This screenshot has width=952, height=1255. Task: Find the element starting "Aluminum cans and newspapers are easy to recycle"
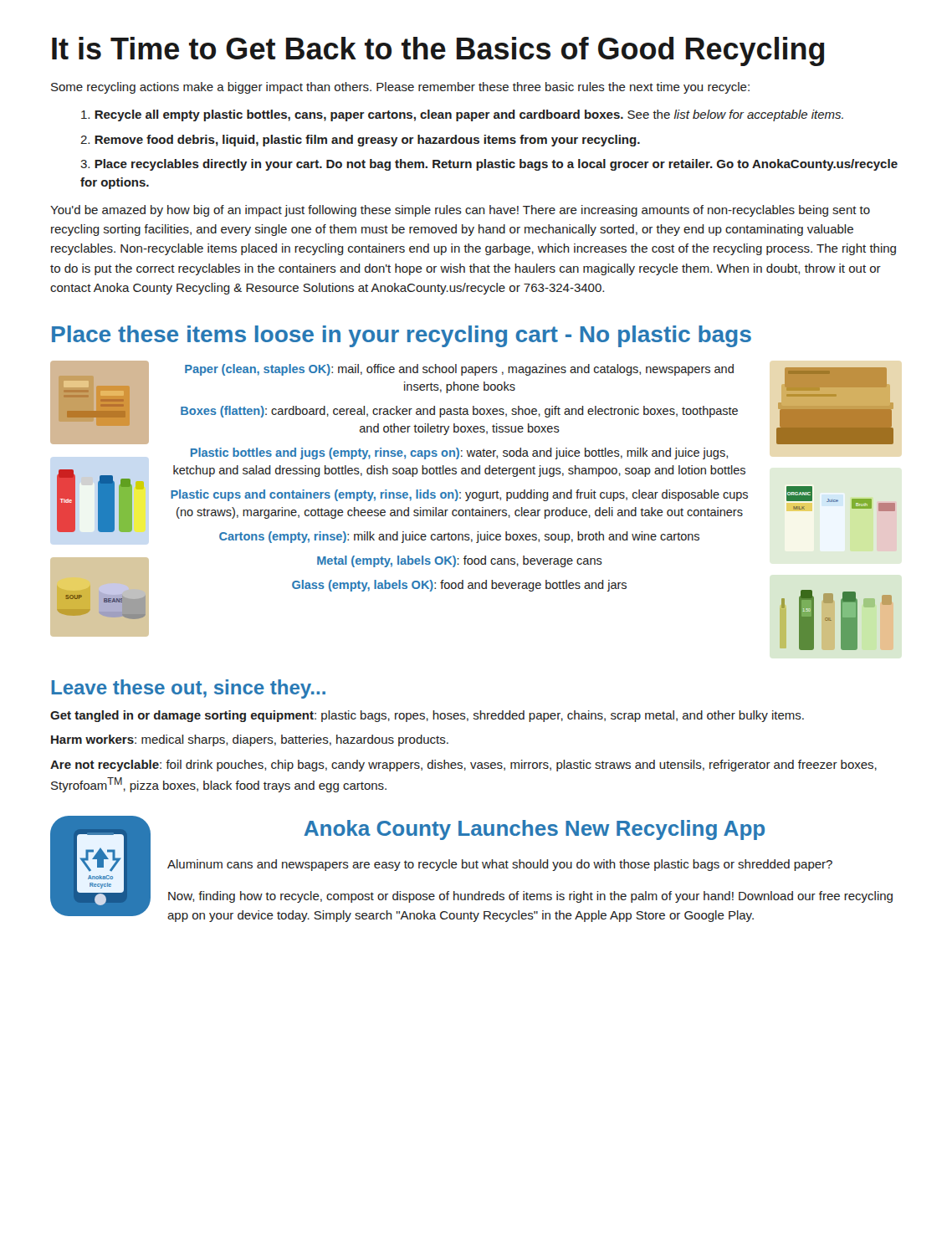535,889
